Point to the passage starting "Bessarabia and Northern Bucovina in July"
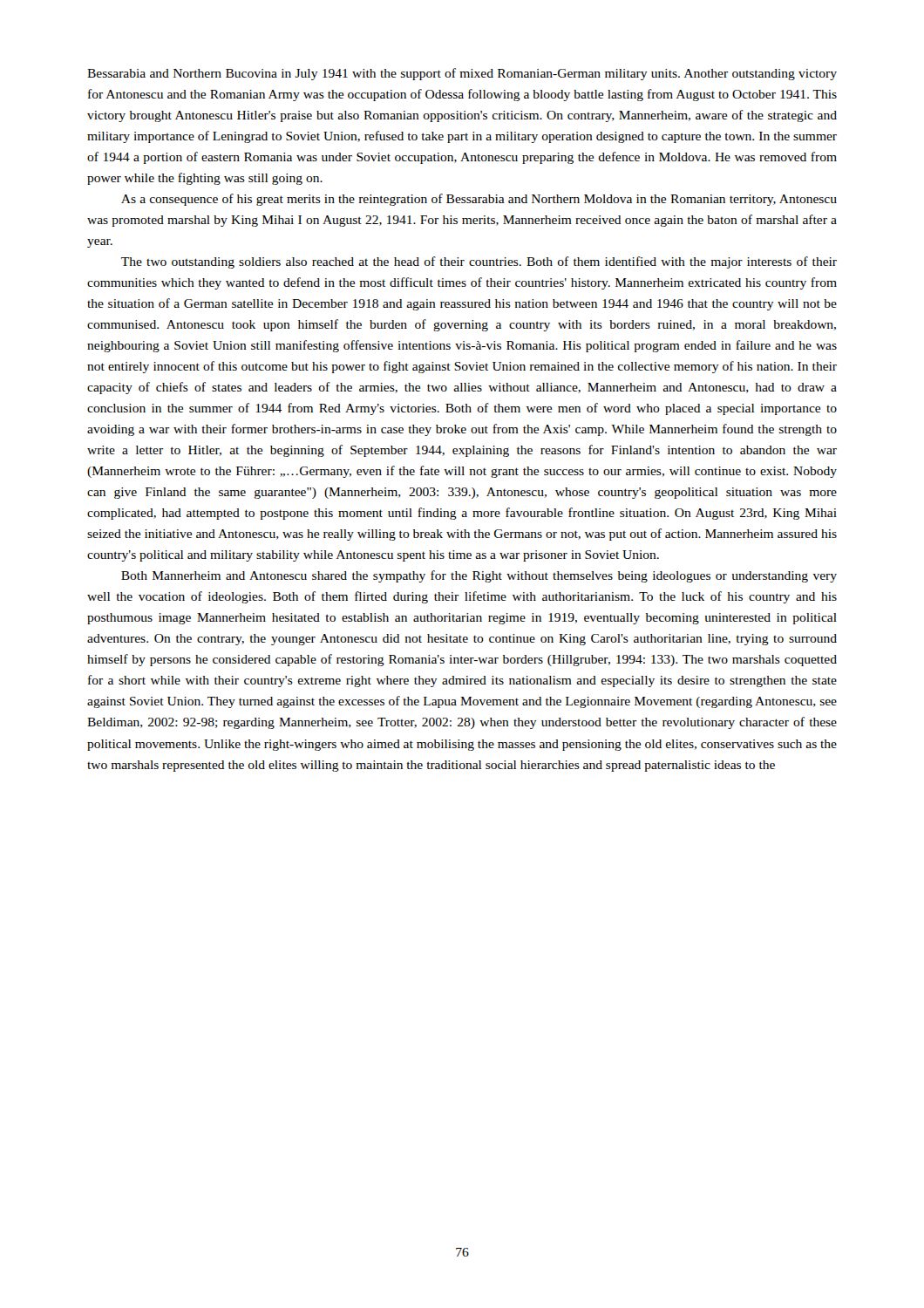The image size is (924, 1308). (462, 419)
